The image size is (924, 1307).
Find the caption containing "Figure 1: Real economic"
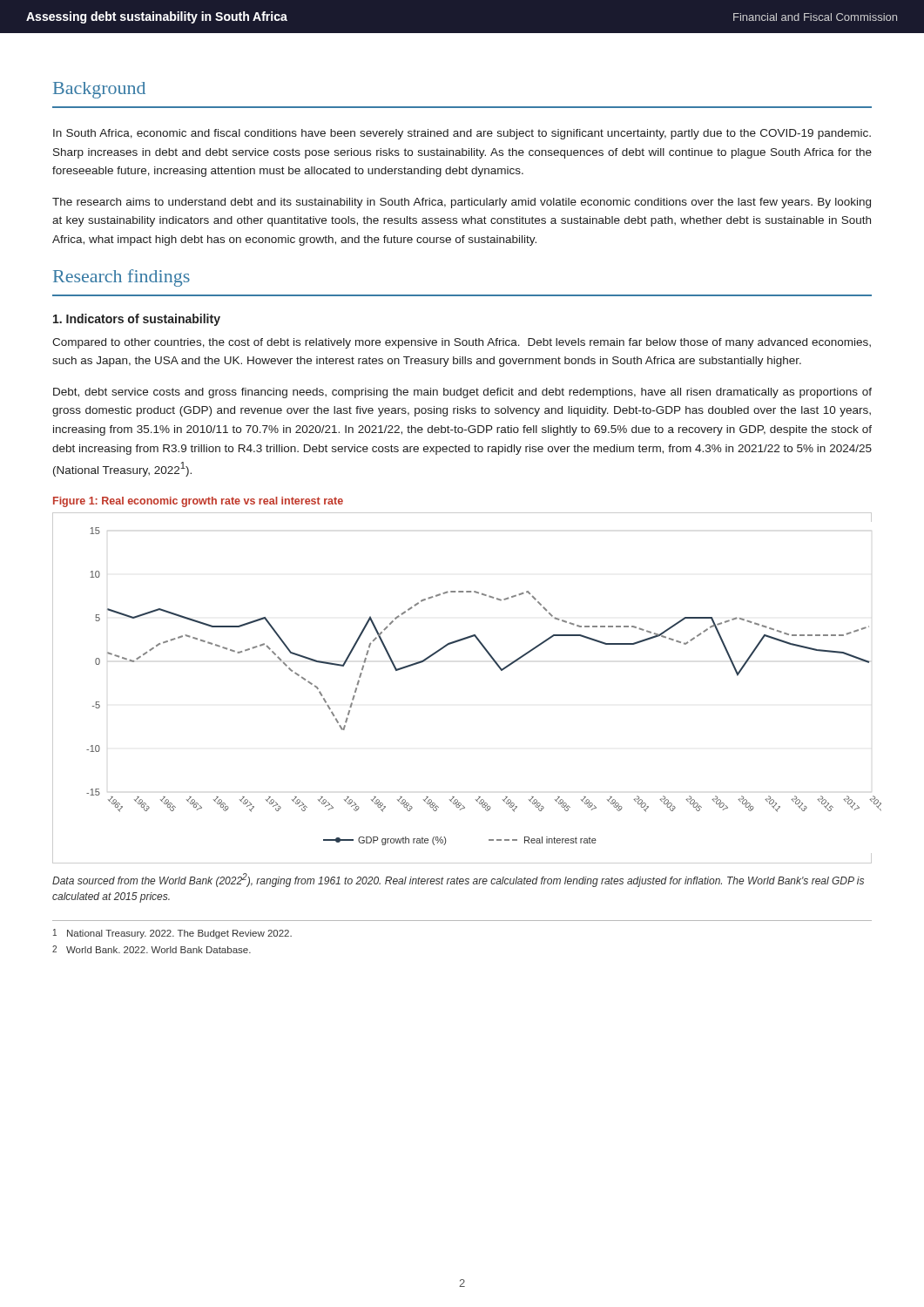pyautogui.click(x=198, y=501)
